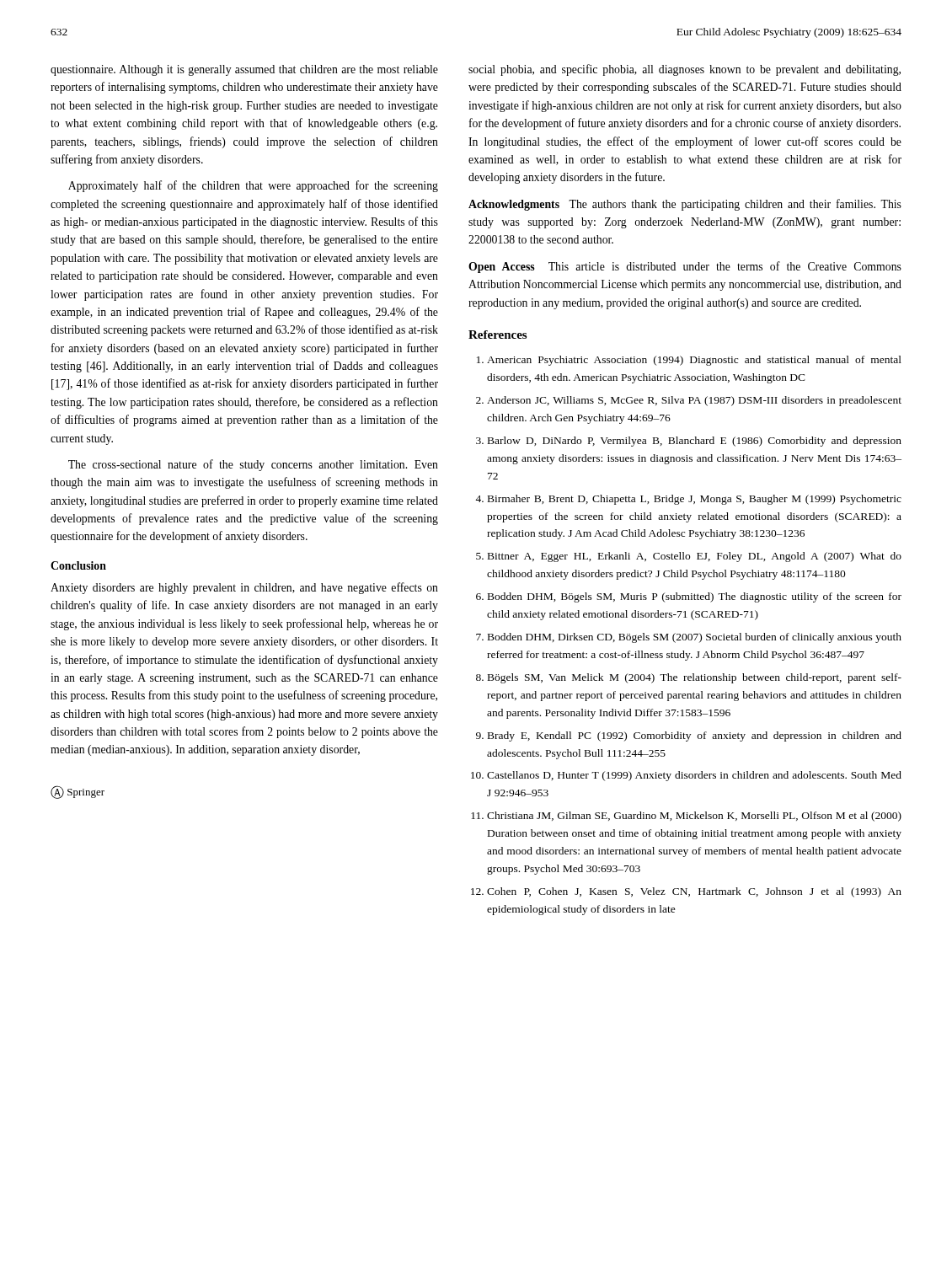Find the element starting "Anderson JC, Williams"
This screenshot has width=952, height=1264.
694,409
